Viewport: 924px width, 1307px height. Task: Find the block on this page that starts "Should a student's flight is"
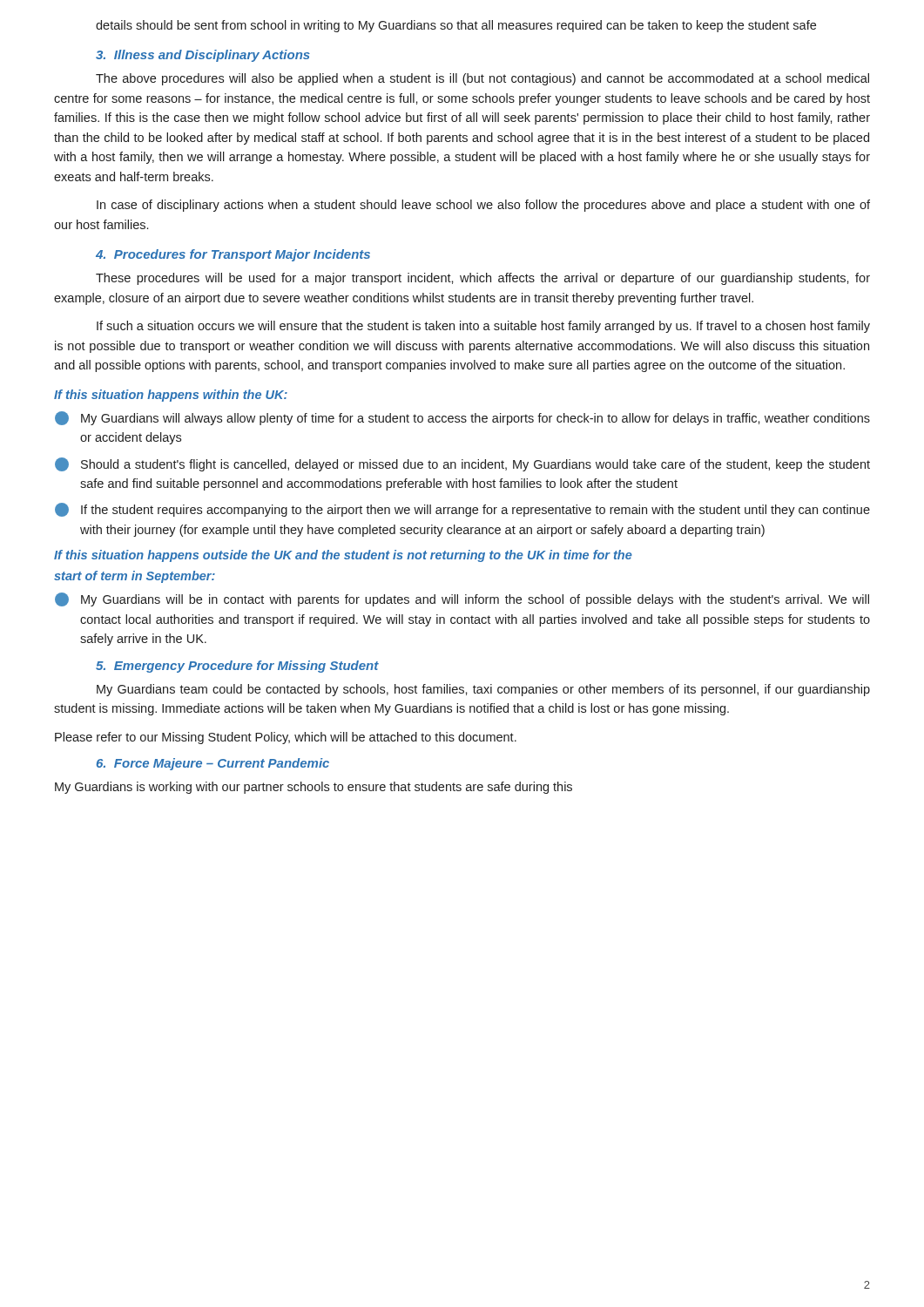462,474
